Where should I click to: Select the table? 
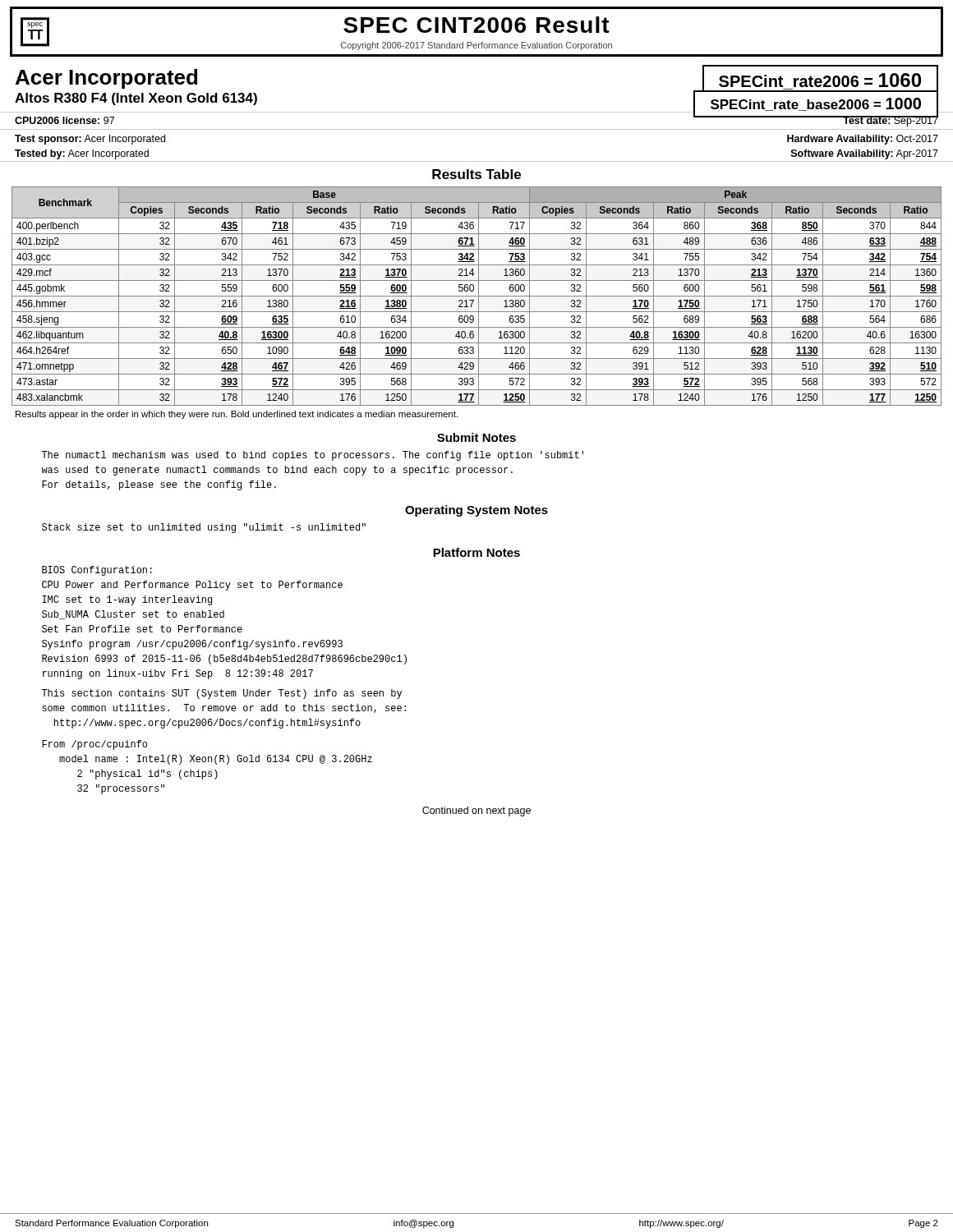[476, 296]
